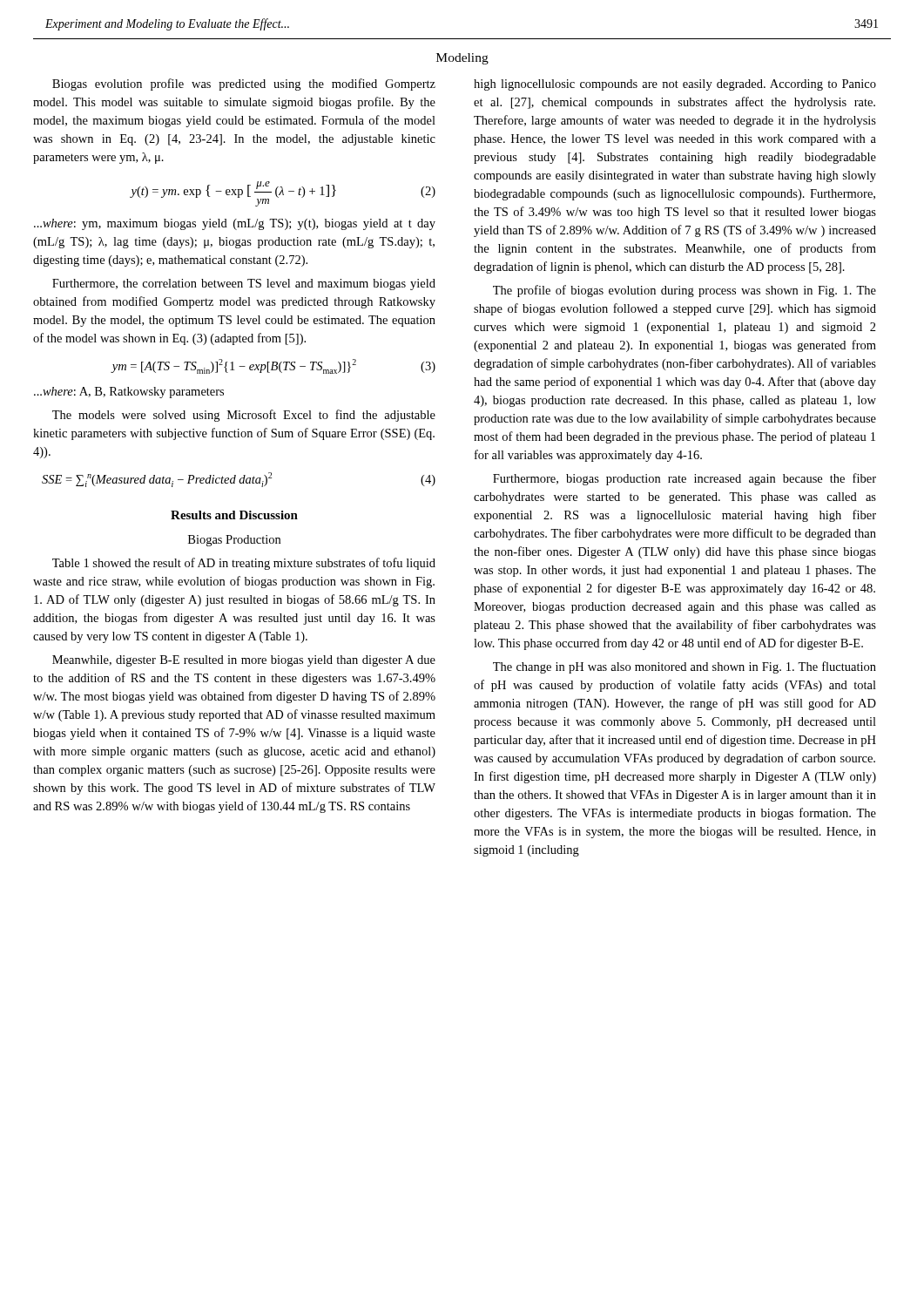Where is the passage that starts "...where: ym, maximum biogas yield (mL/g"?

(234, 281)
